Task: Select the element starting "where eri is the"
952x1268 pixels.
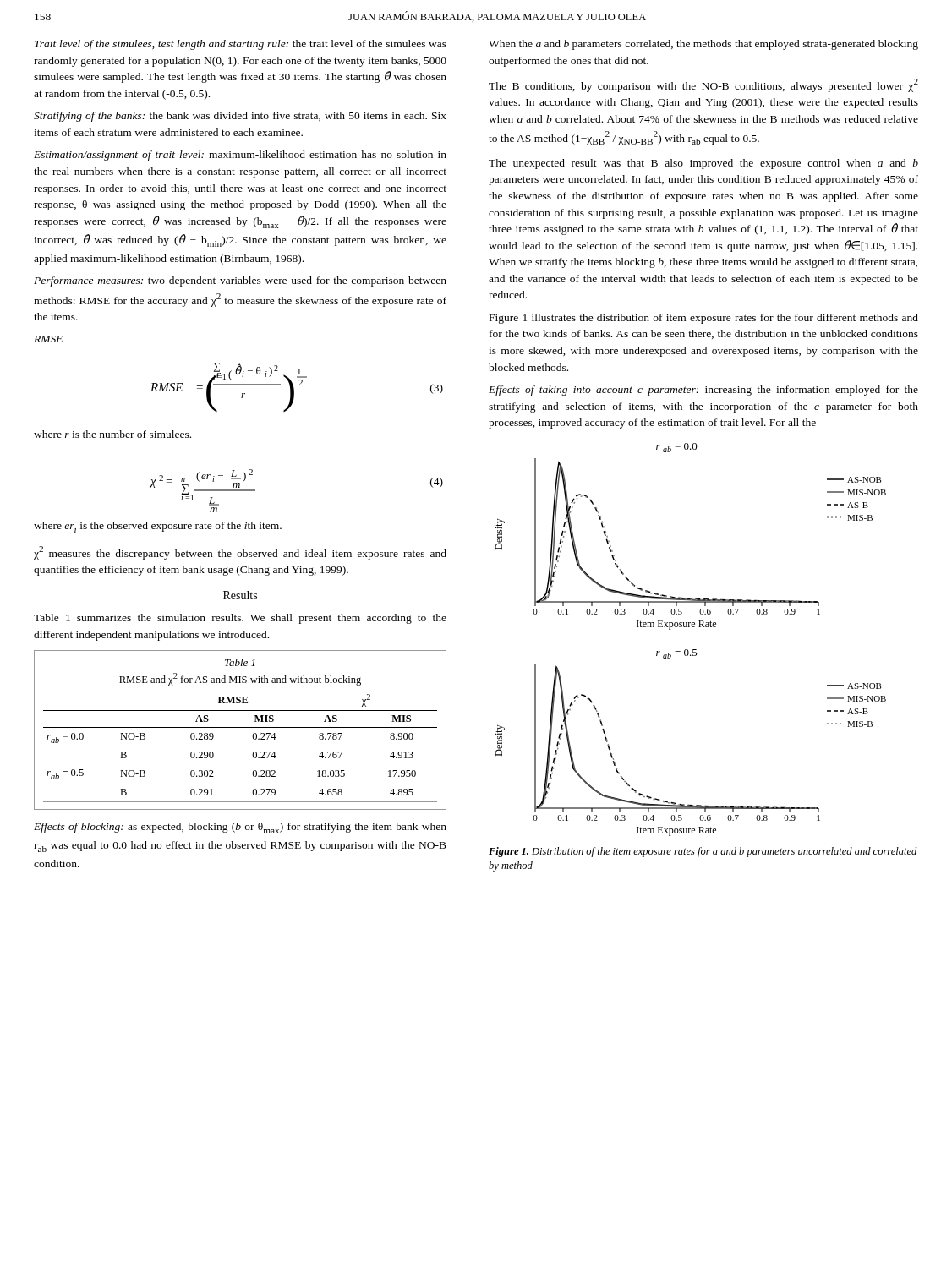Action: click(158, 526)
